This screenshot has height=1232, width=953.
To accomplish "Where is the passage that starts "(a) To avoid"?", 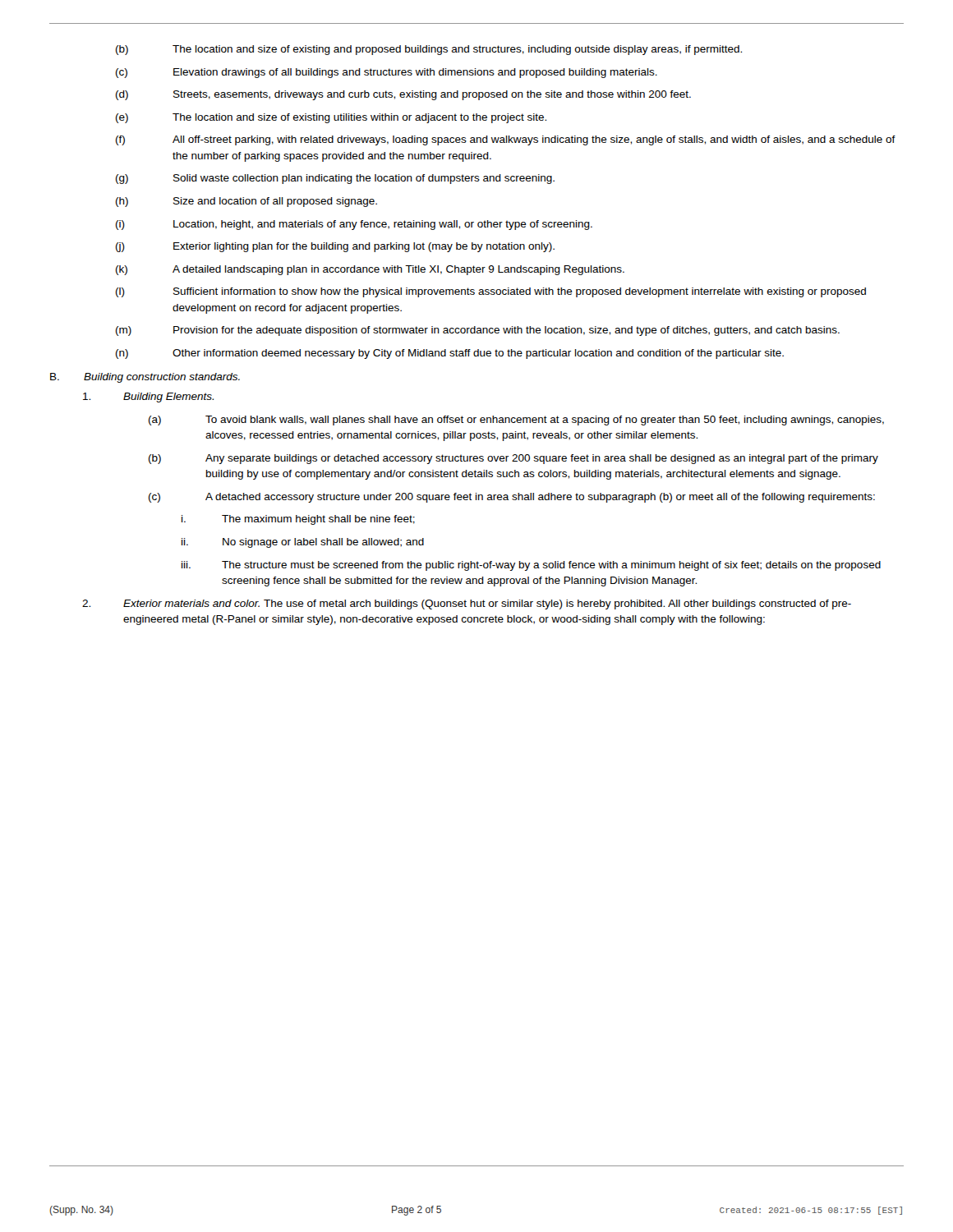I will click(x=526, y=427).
